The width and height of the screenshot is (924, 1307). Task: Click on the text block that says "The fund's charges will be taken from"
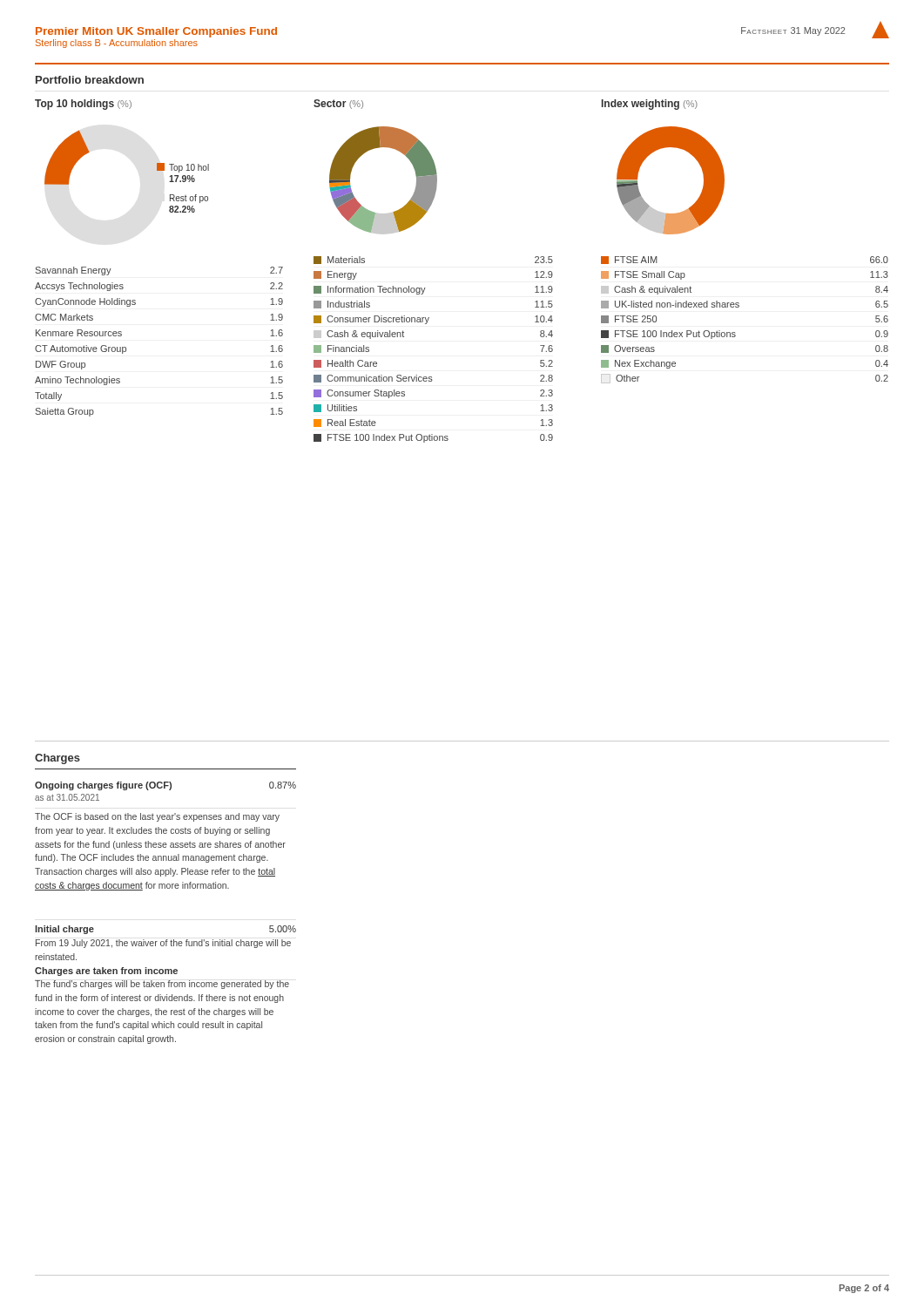coord(162,1011)
